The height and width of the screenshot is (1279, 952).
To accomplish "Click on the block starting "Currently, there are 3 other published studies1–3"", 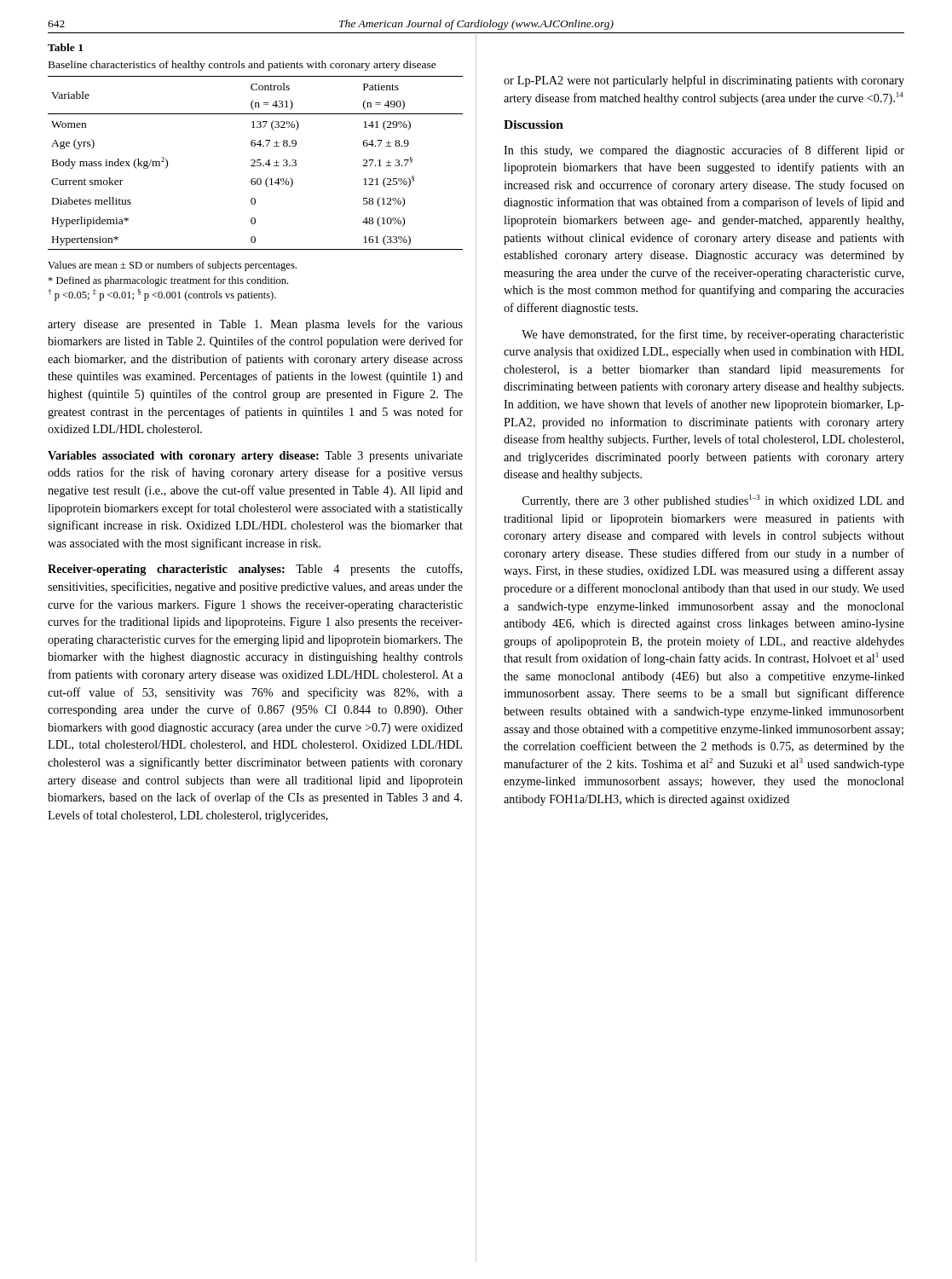I will coord(704,650).
